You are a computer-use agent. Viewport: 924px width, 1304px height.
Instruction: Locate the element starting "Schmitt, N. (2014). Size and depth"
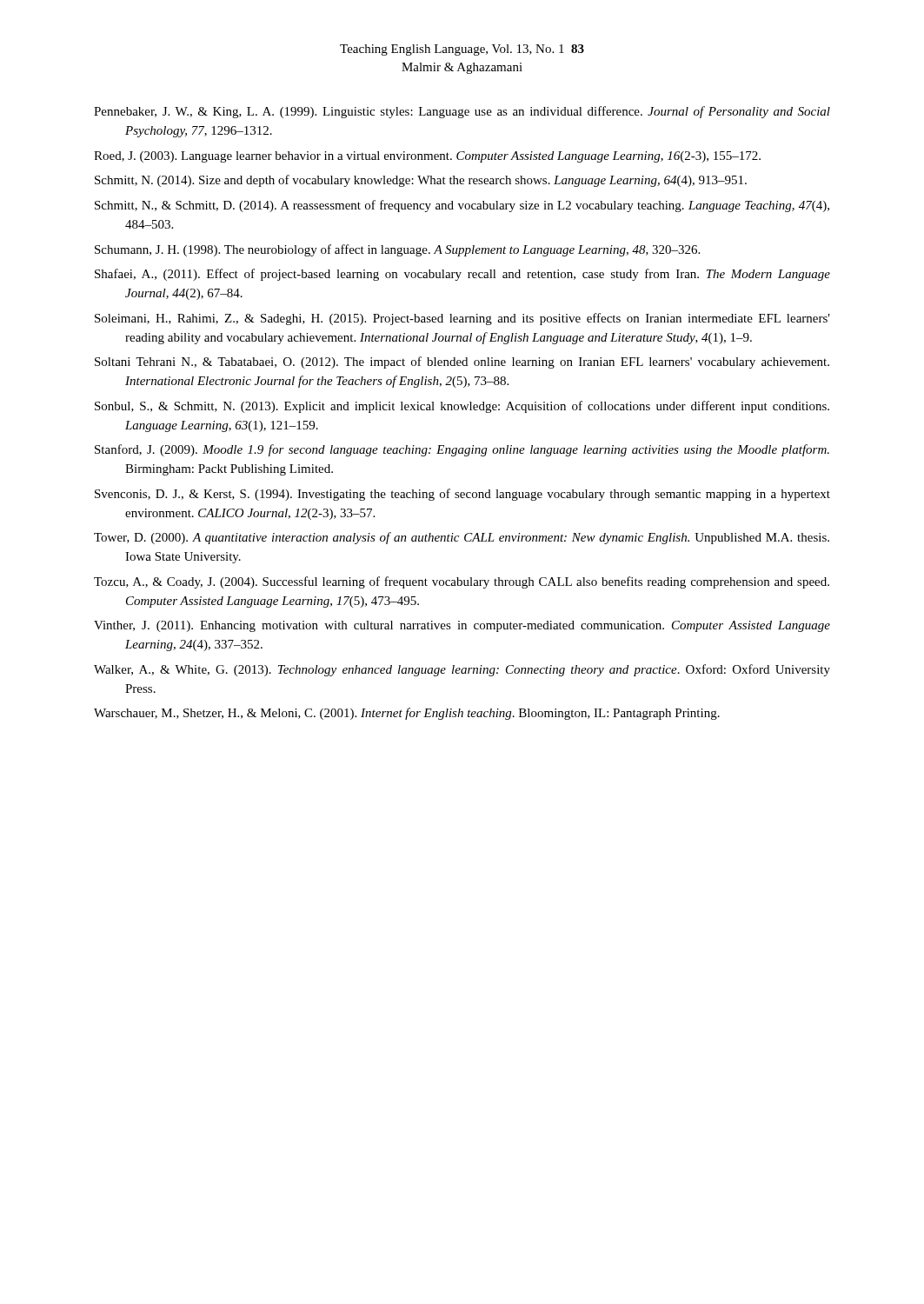421,180
